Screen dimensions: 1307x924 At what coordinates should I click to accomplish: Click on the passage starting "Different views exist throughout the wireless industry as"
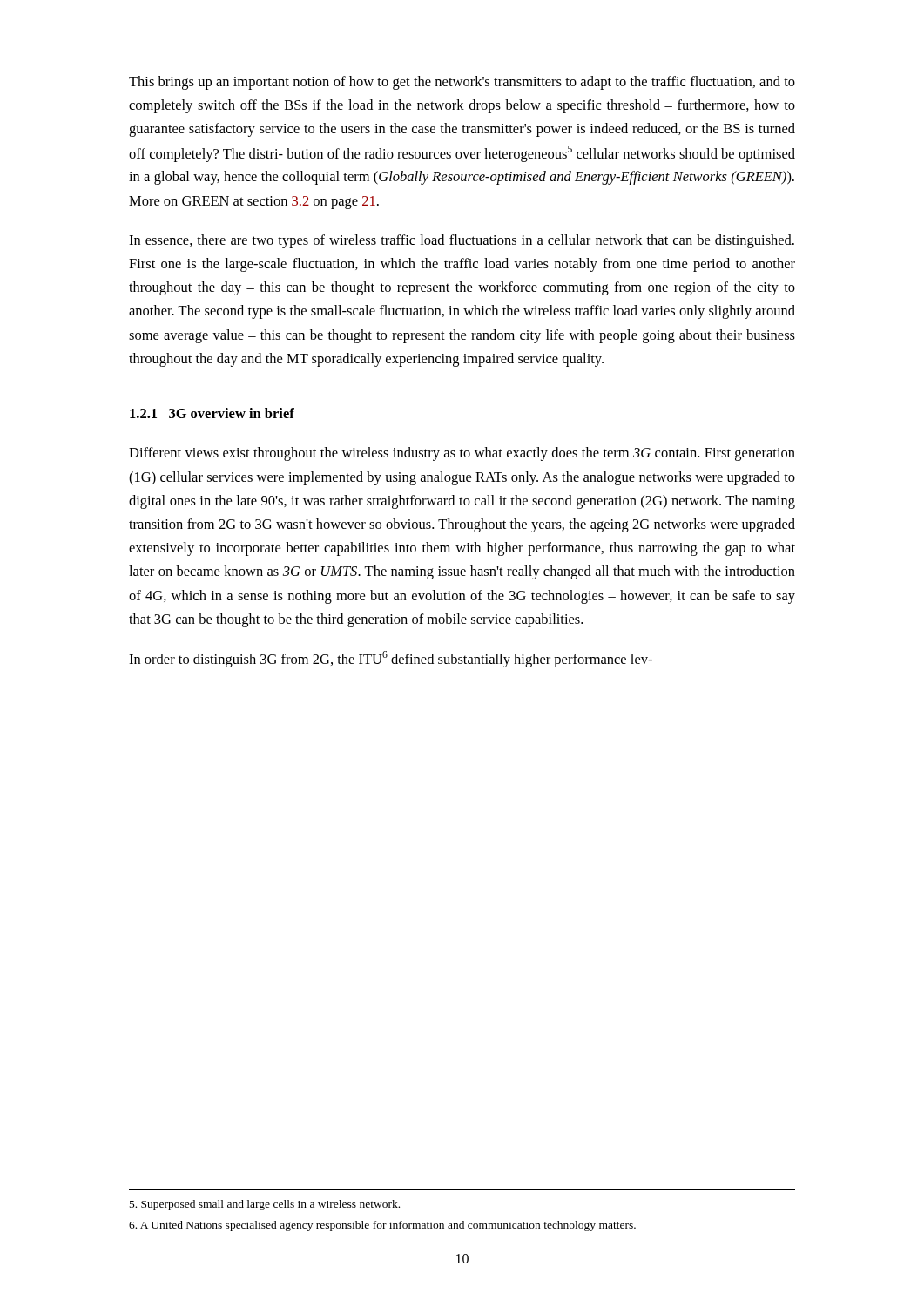pos(462,536)
